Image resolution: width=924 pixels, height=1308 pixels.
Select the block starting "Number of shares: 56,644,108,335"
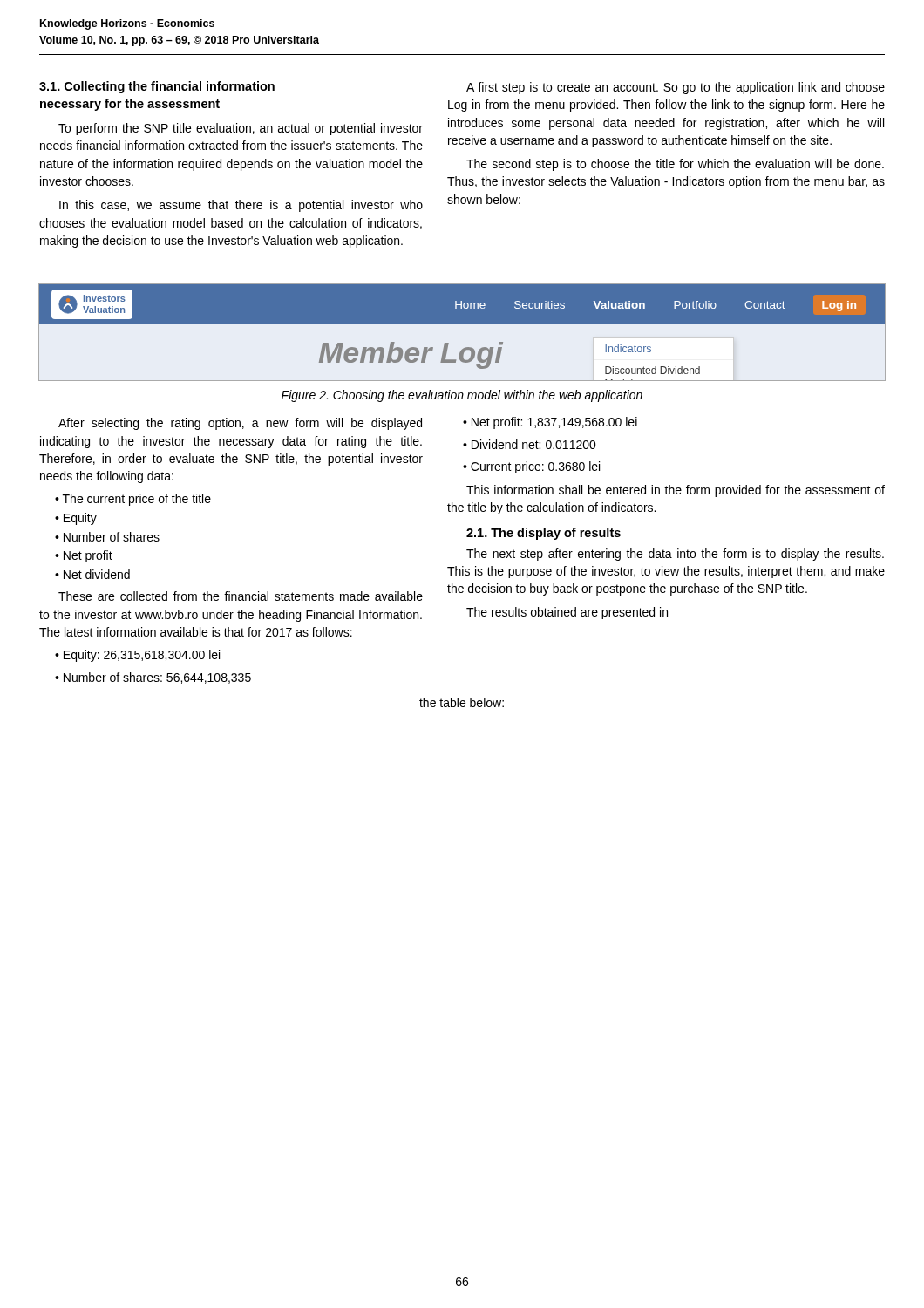tap(157, 677)
